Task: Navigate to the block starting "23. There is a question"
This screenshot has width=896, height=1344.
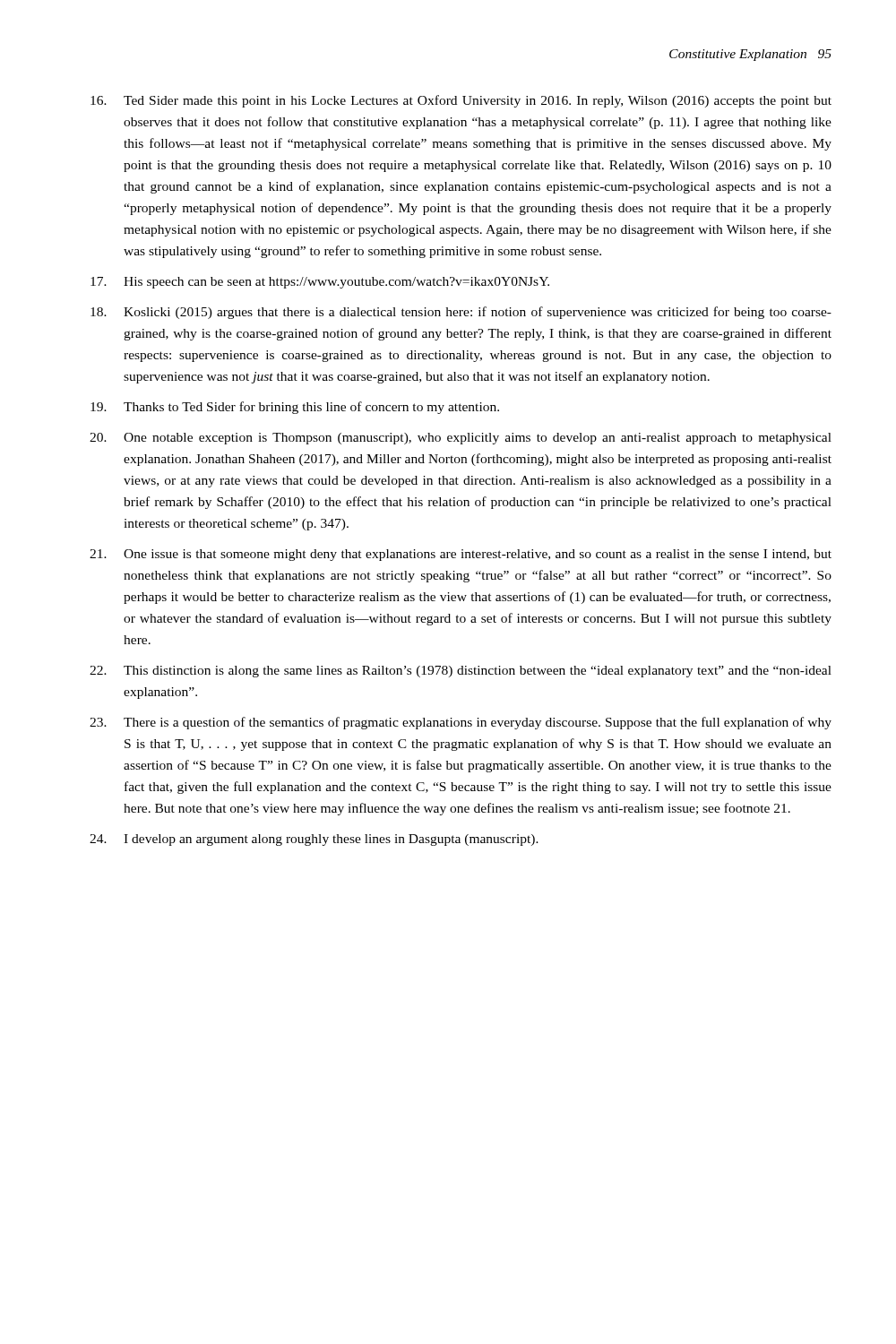Action: 461,766
